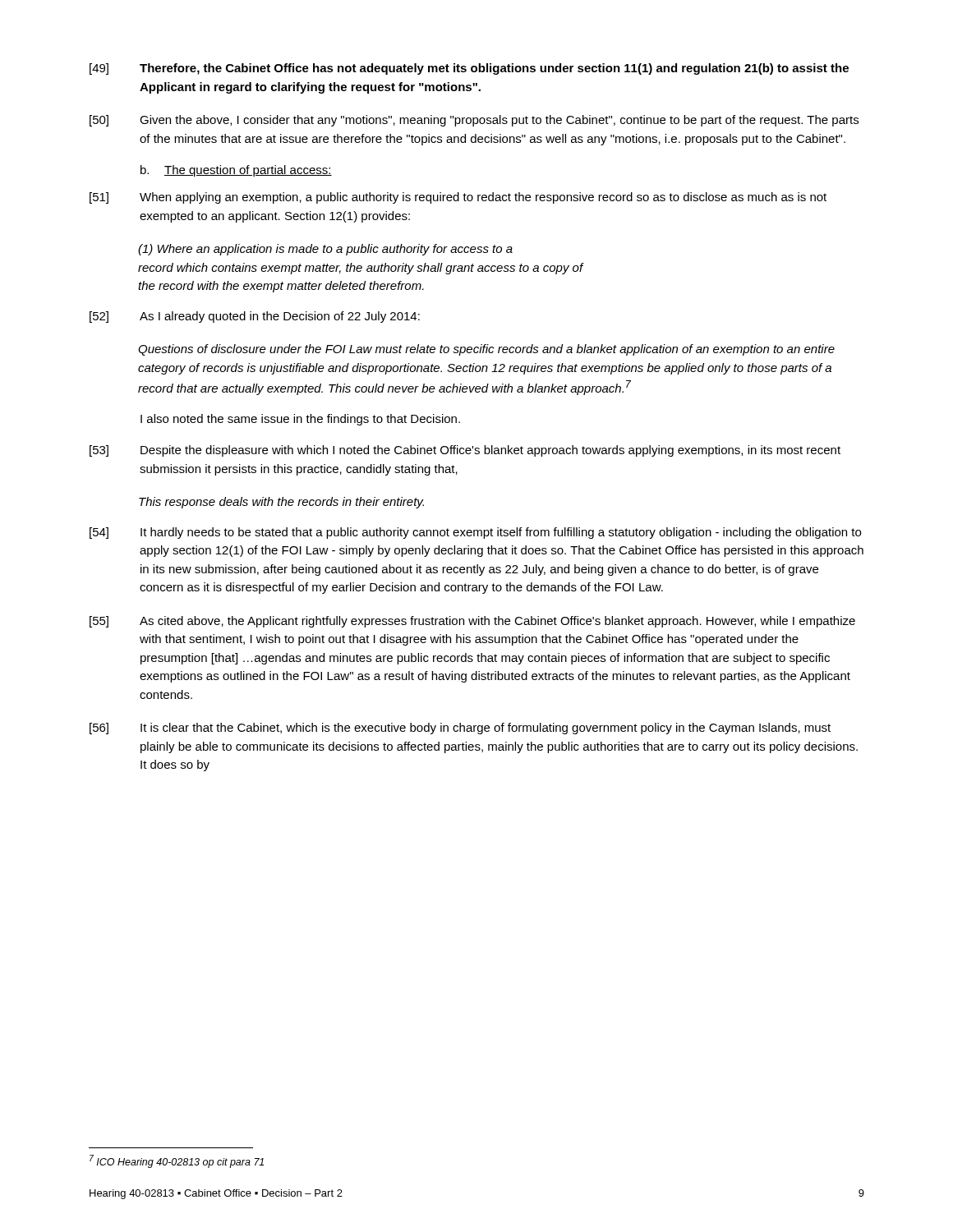Locate the list item containing "[52] As I already quoted in the"
The width and height of the screenshot is (953, 1232).
[255, 317]
